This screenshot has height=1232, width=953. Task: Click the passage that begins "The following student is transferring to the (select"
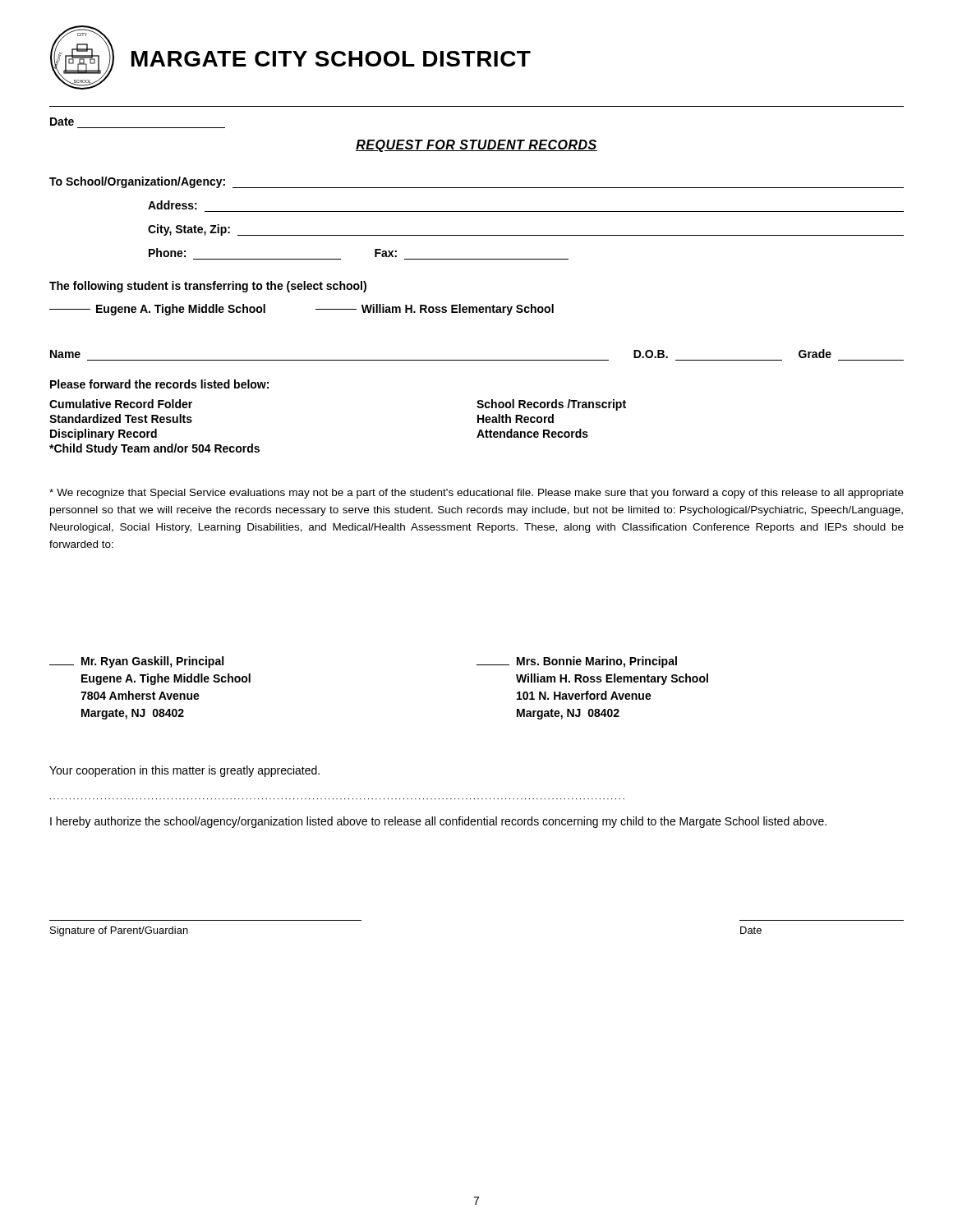pyautogui.click(x=208, y=286)
